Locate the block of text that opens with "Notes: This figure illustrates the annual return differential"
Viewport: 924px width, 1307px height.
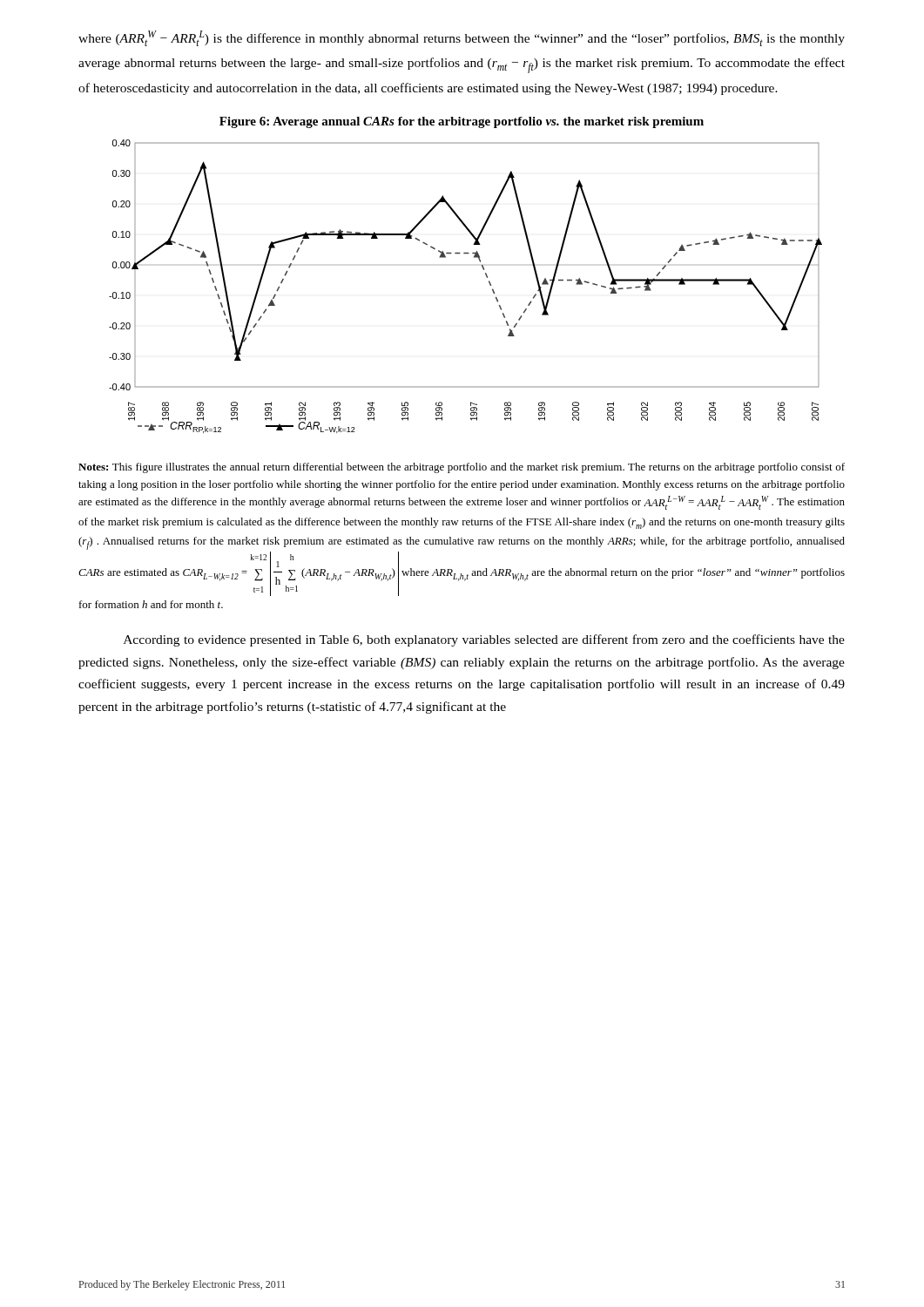(x=462, y=535)
